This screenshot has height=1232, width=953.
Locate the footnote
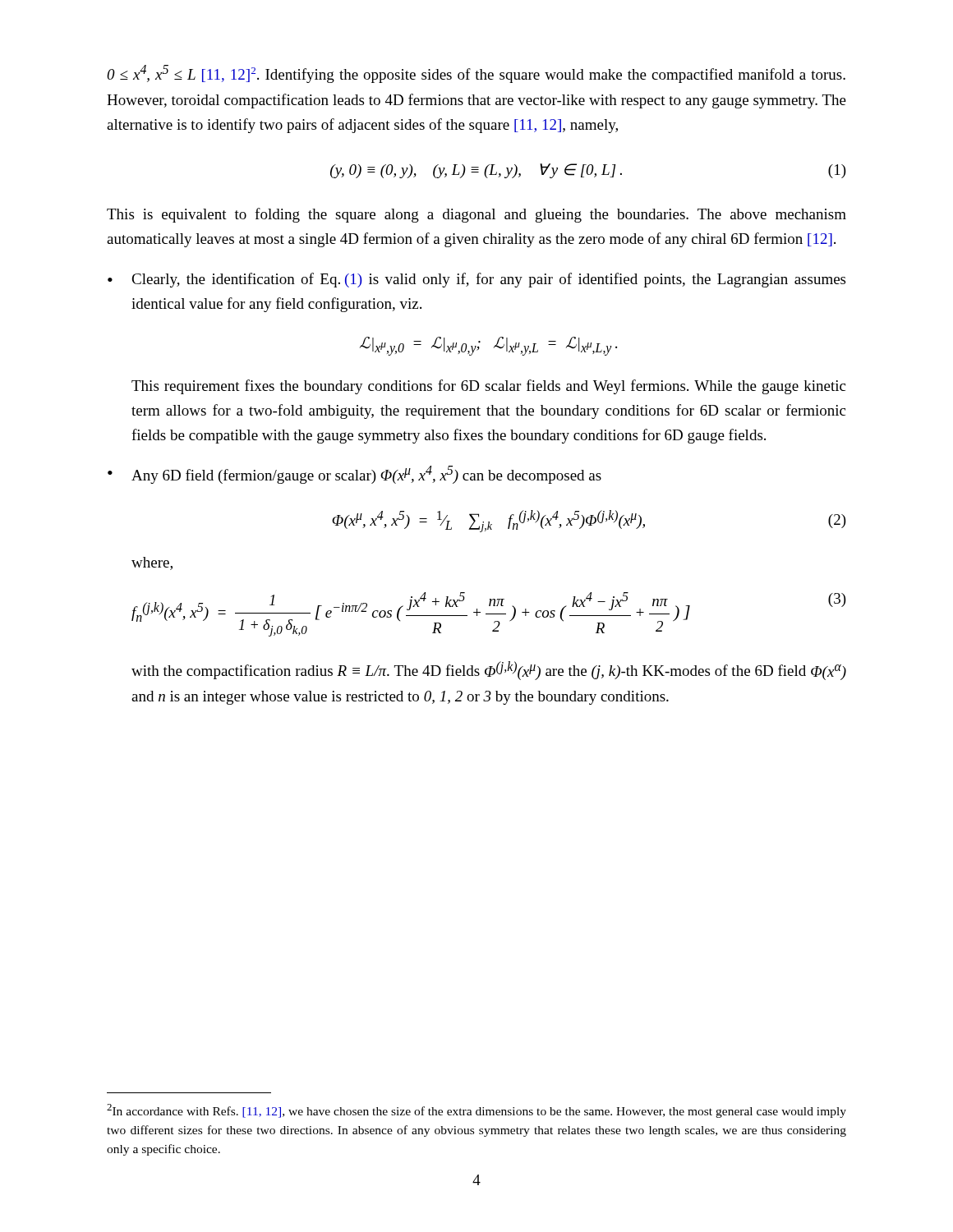coord(476,1128)
